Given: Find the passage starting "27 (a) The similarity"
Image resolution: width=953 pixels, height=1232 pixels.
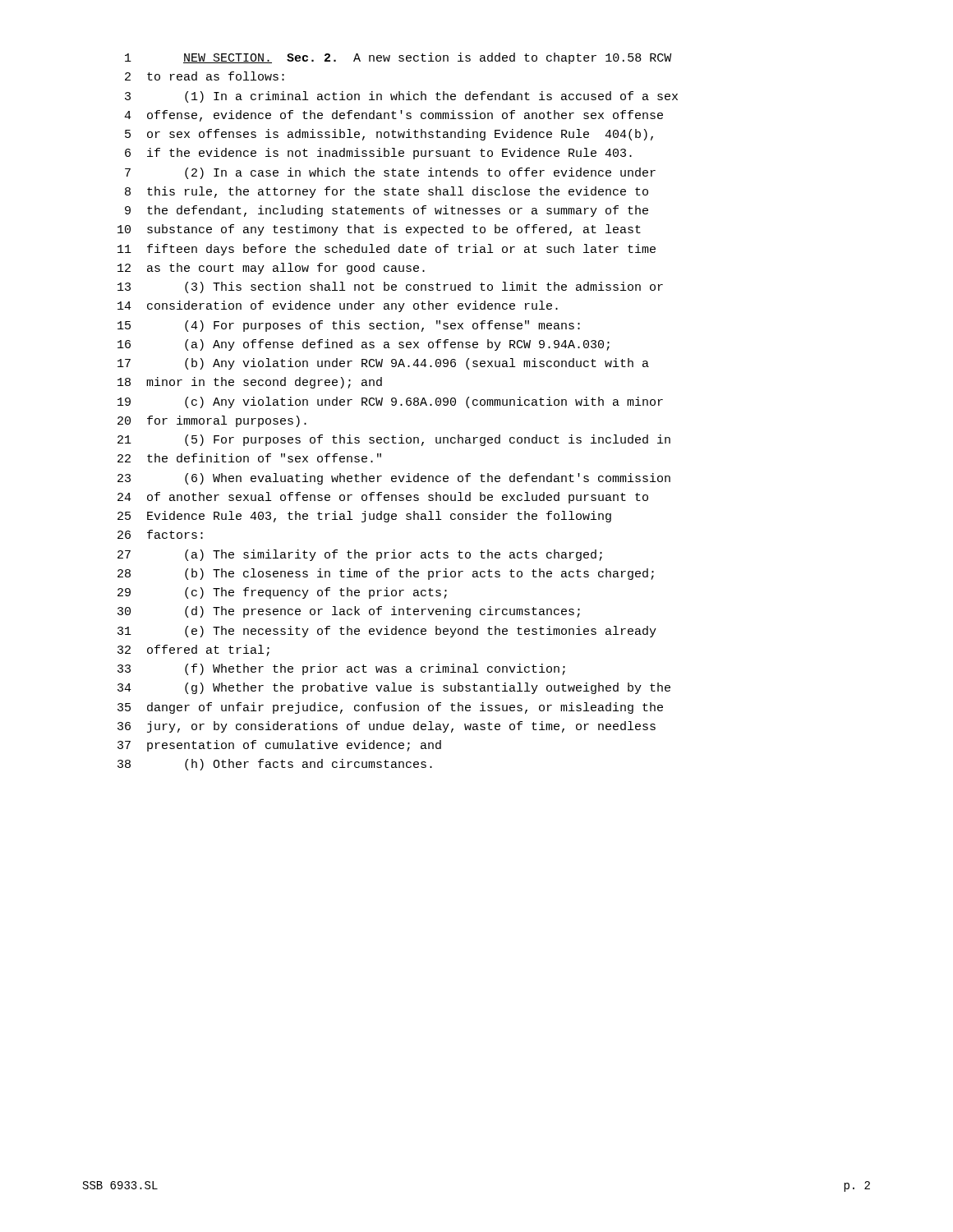Looking at the screenshot, I should (x=476, y=555).
